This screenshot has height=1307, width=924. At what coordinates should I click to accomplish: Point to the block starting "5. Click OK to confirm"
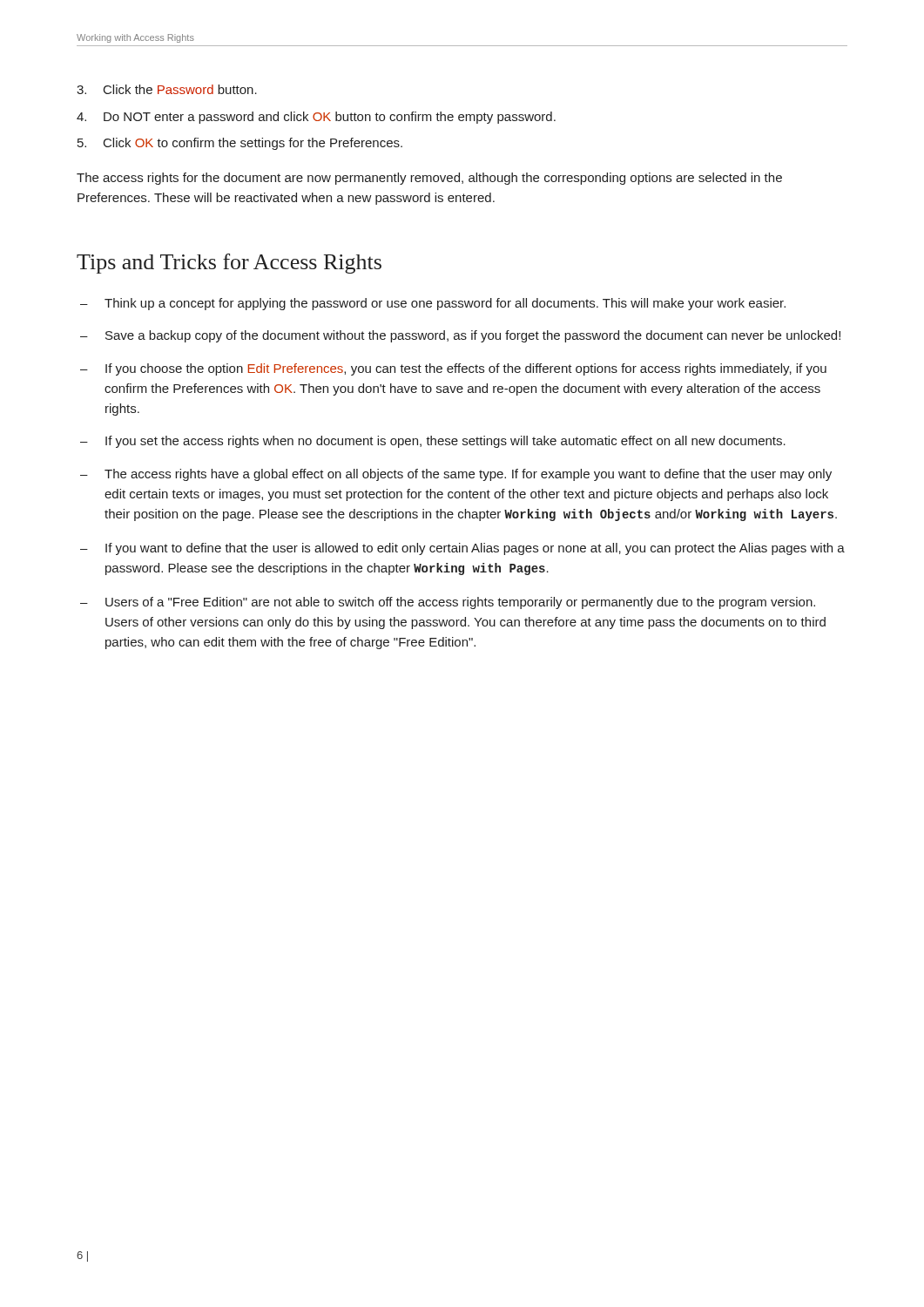click(x=240, y=143)
